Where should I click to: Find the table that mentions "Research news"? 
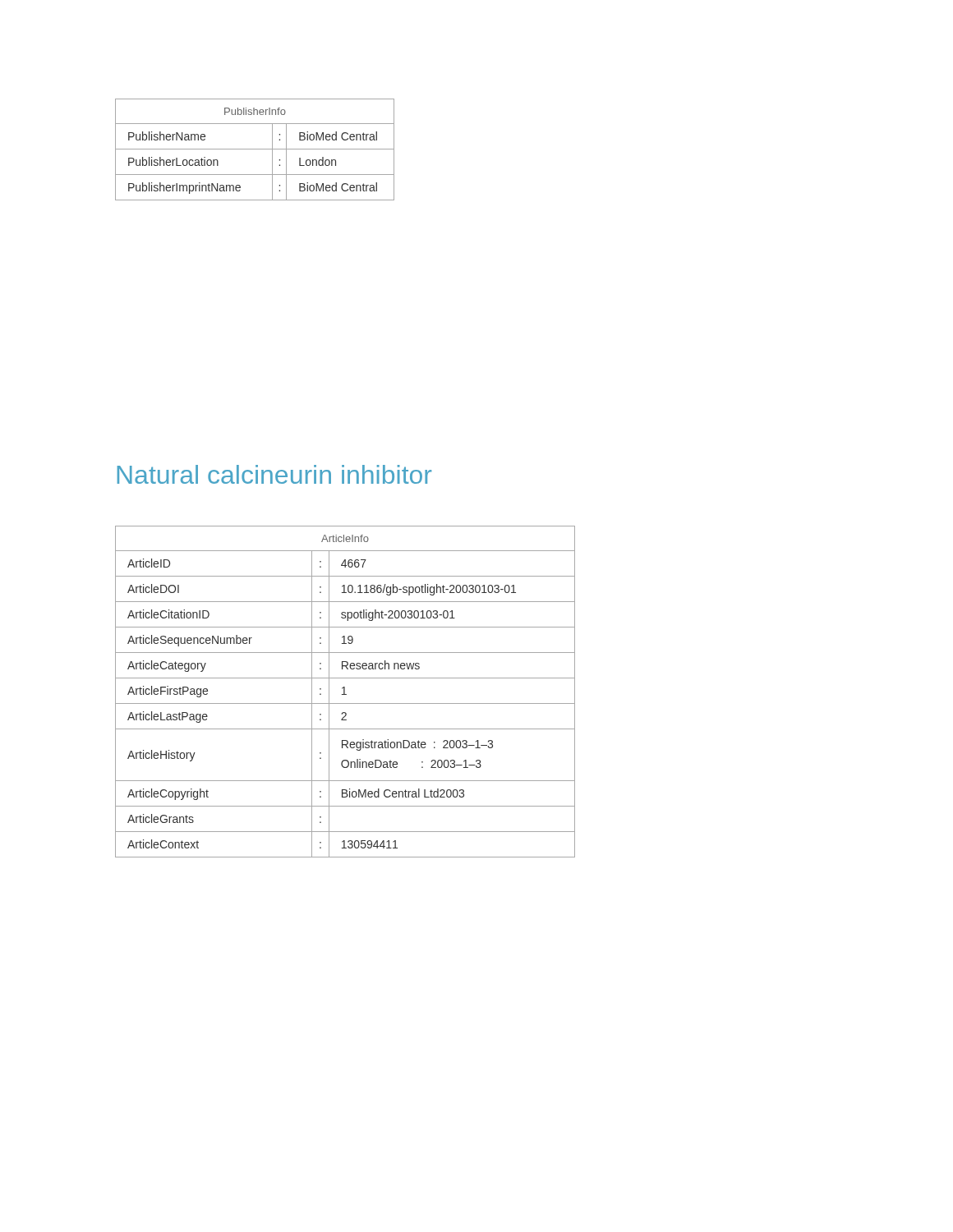point(345,691)
